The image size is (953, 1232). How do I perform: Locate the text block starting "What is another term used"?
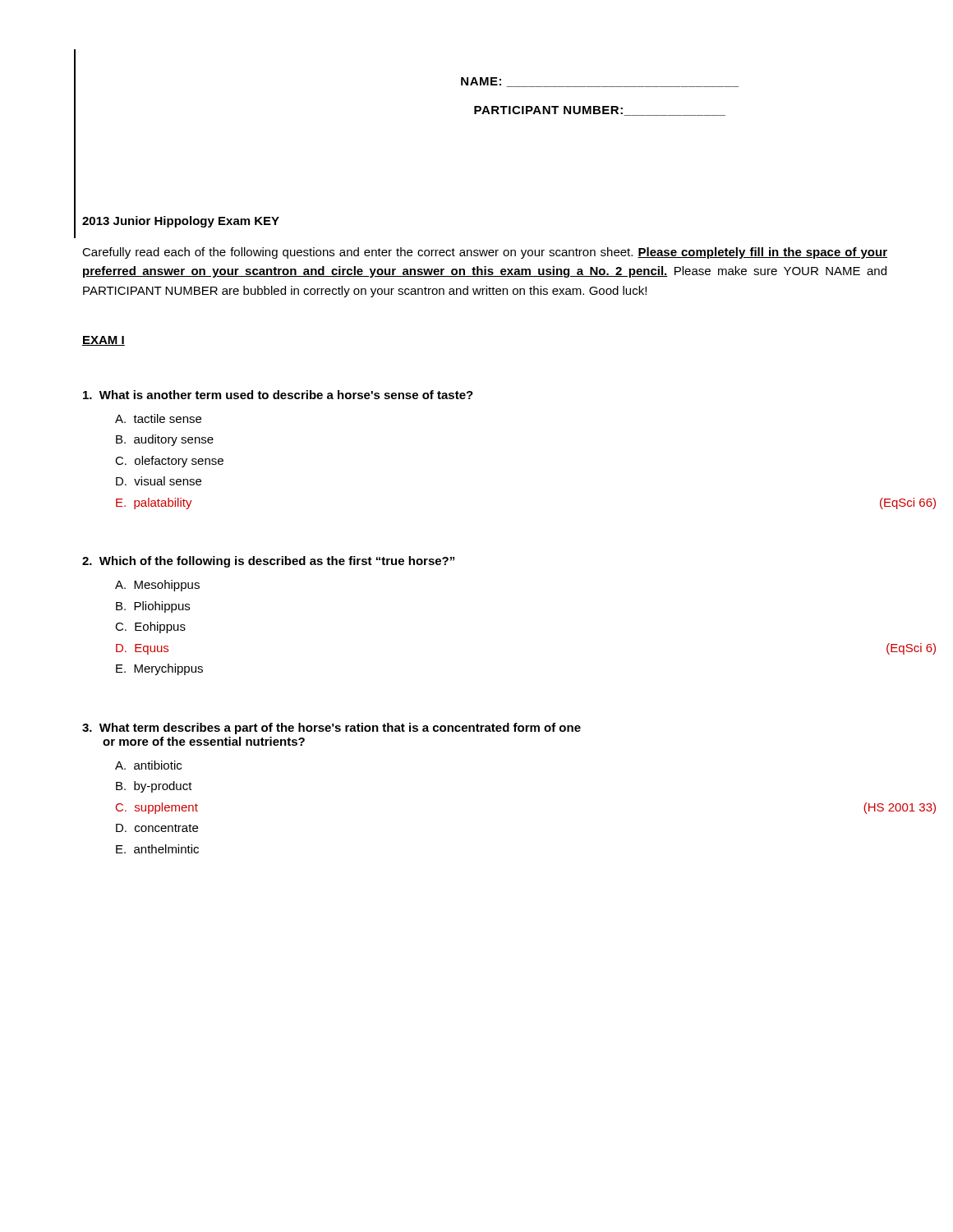278,395
